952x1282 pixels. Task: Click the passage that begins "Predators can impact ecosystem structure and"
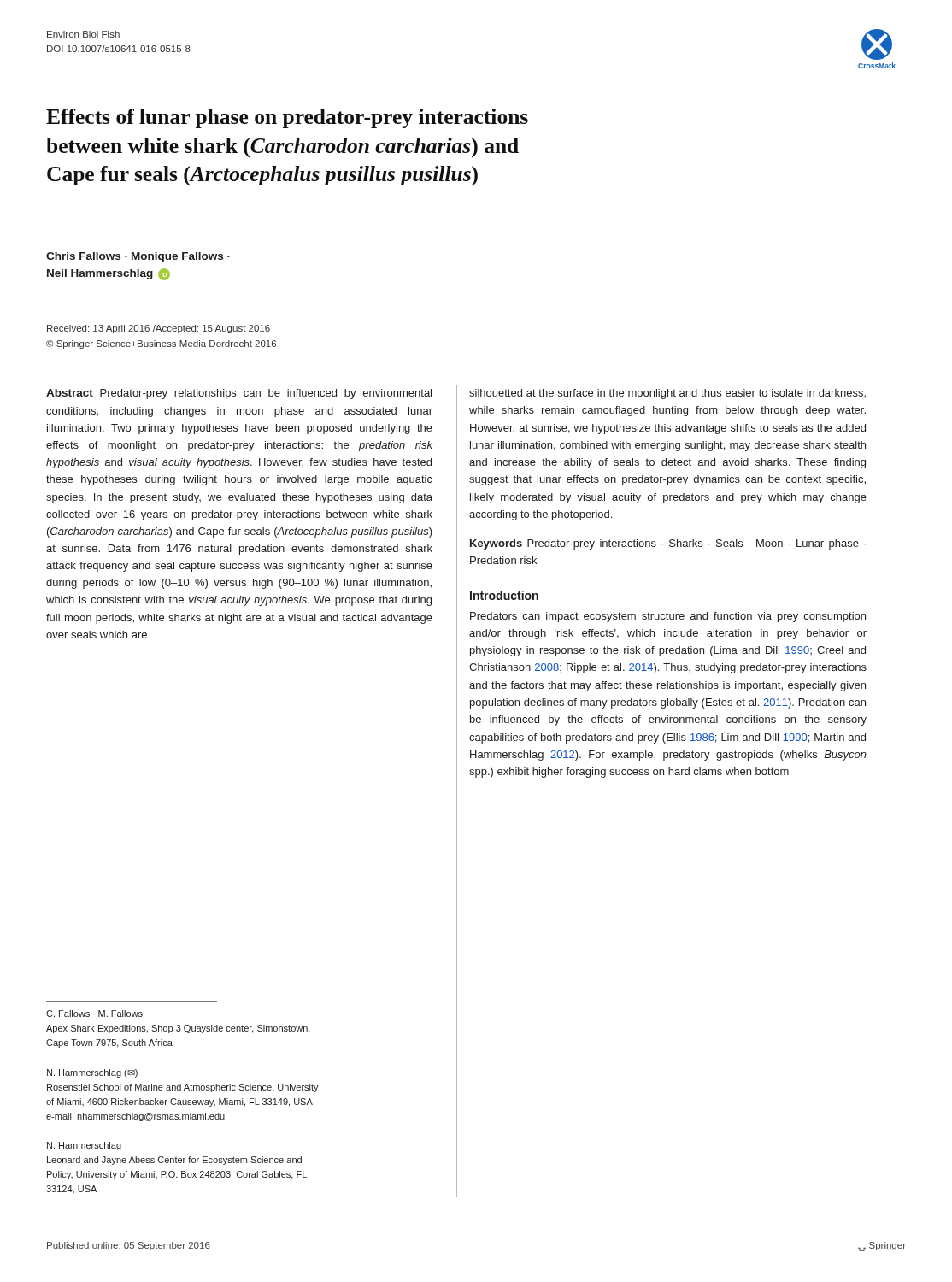click(x=668, y=694)
